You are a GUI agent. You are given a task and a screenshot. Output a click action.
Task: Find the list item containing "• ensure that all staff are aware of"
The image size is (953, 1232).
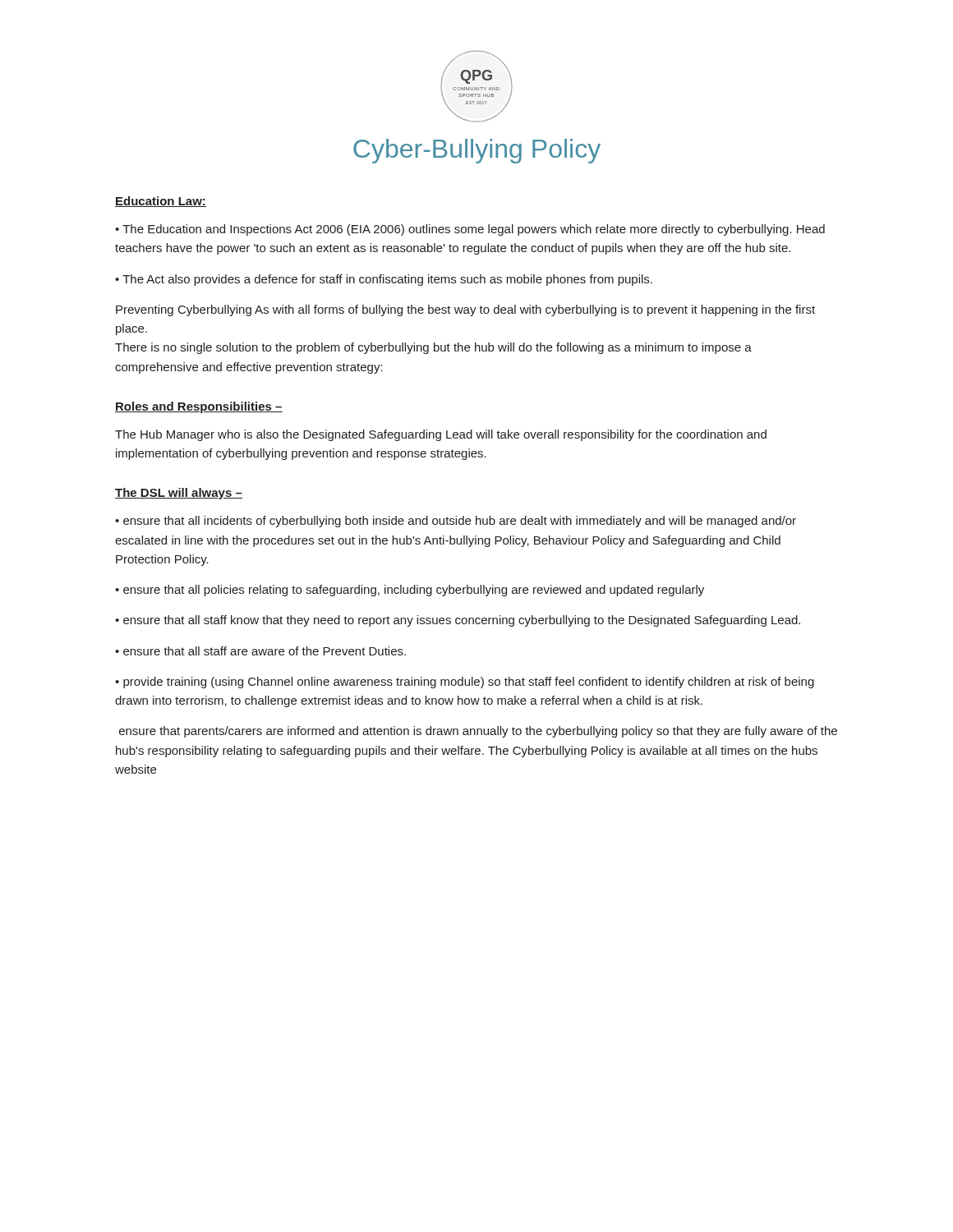click(x=261, y=650)
